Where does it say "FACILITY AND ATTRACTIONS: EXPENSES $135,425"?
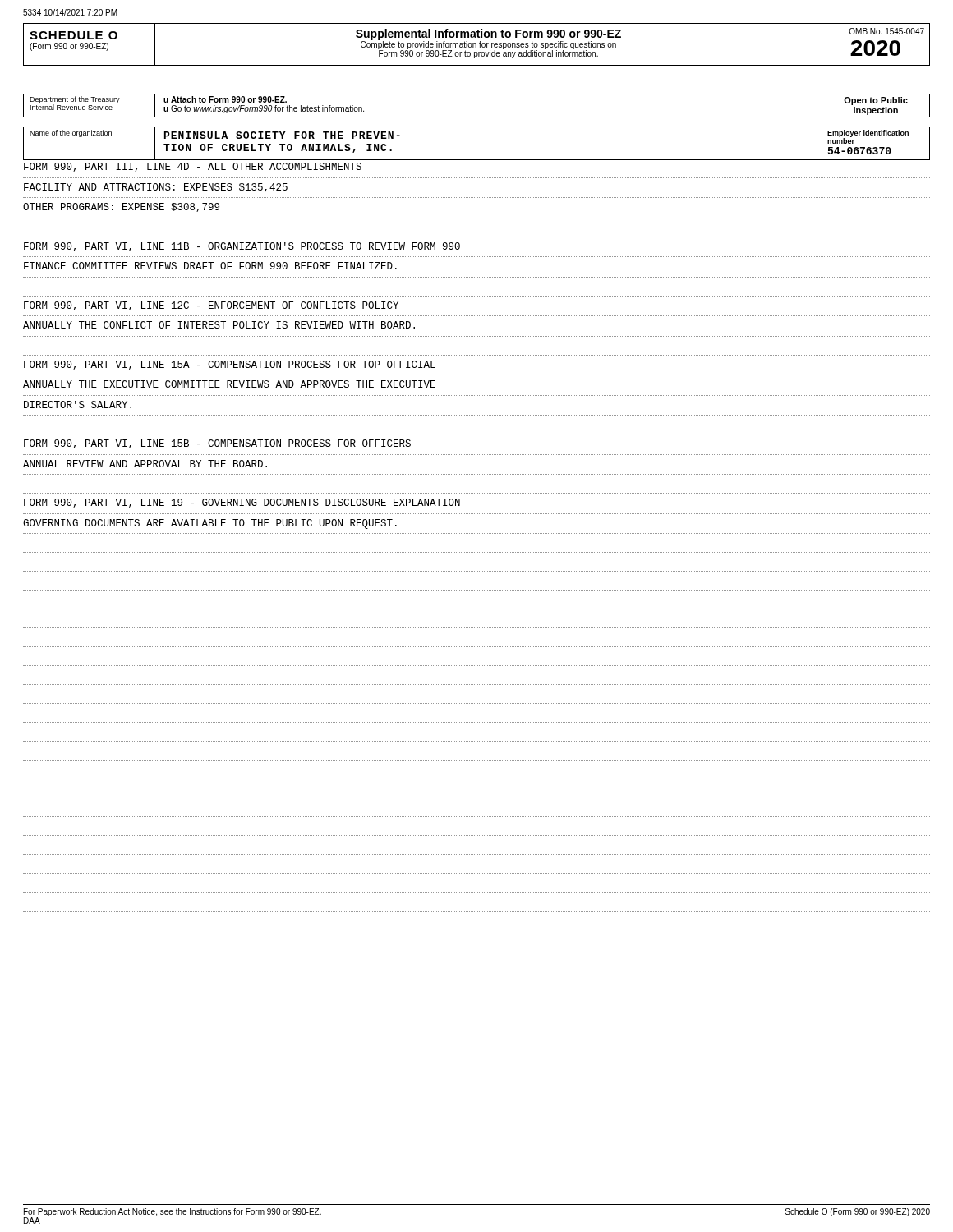The image size is (953, 1232). click(155, 188)
